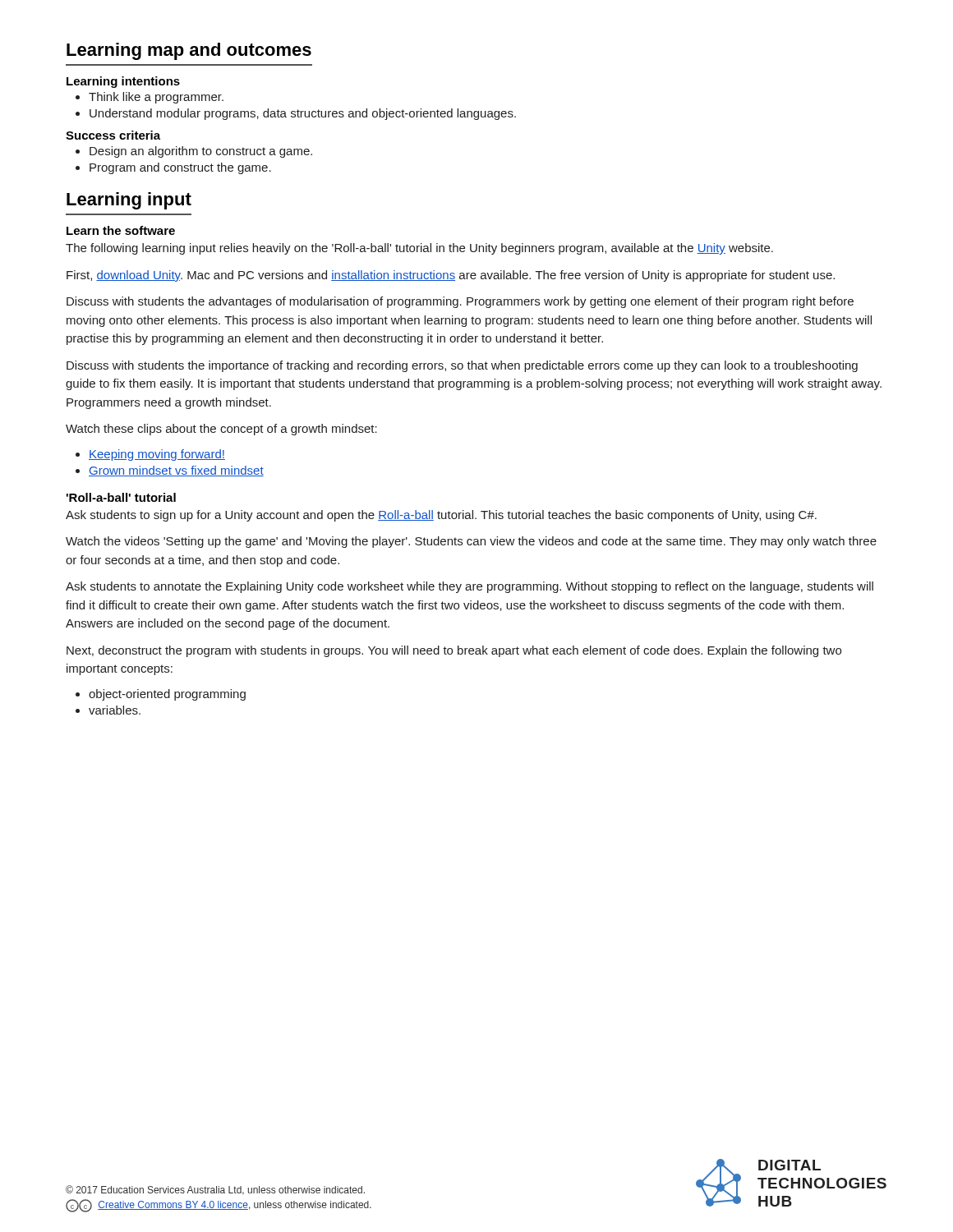Locate the text block starting "Ask students to annotate"
The height and width of the screenshot is (1232, 953).
click(476, 605)
